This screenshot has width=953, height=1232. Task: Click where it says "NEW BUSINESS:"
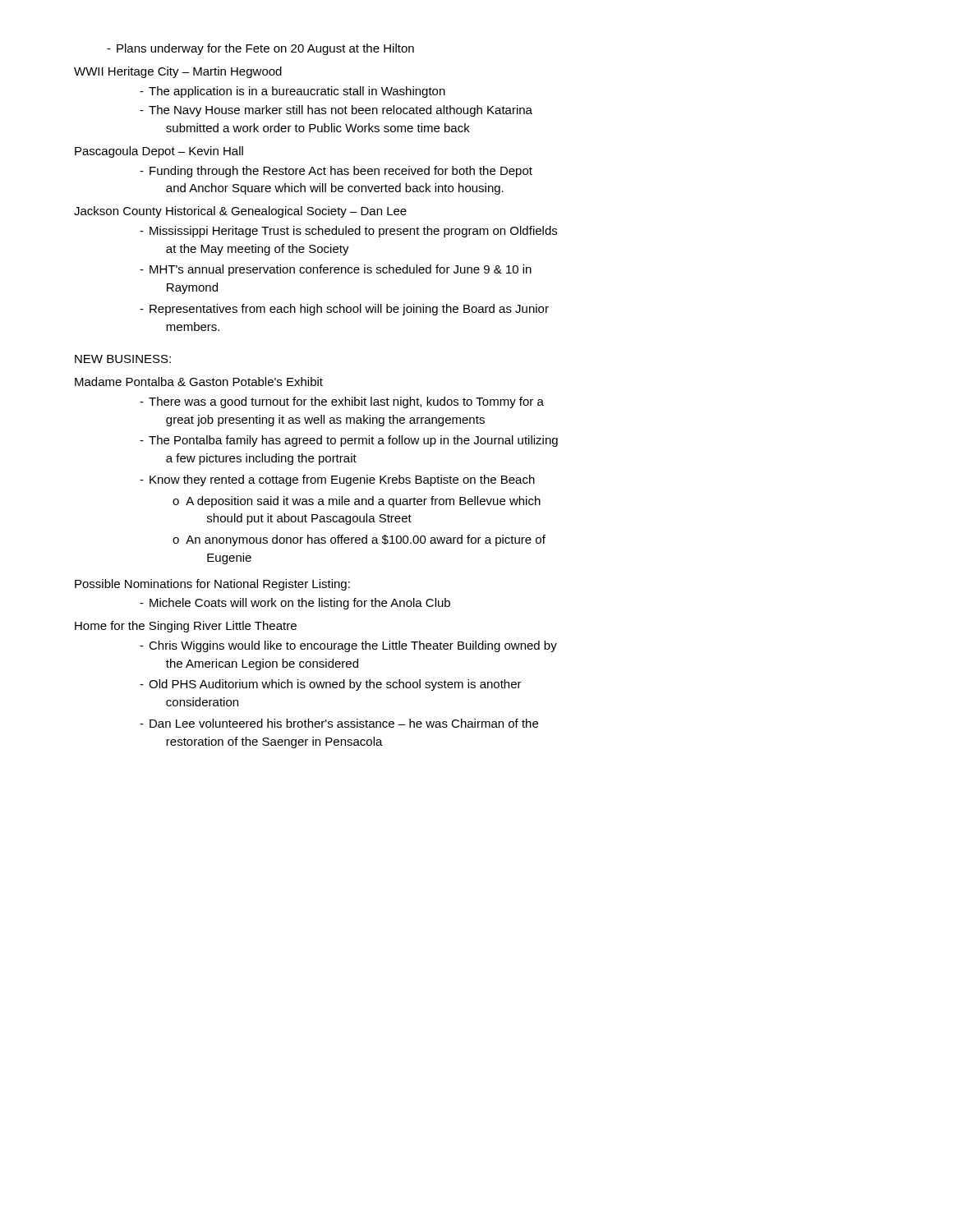[123, 359]
